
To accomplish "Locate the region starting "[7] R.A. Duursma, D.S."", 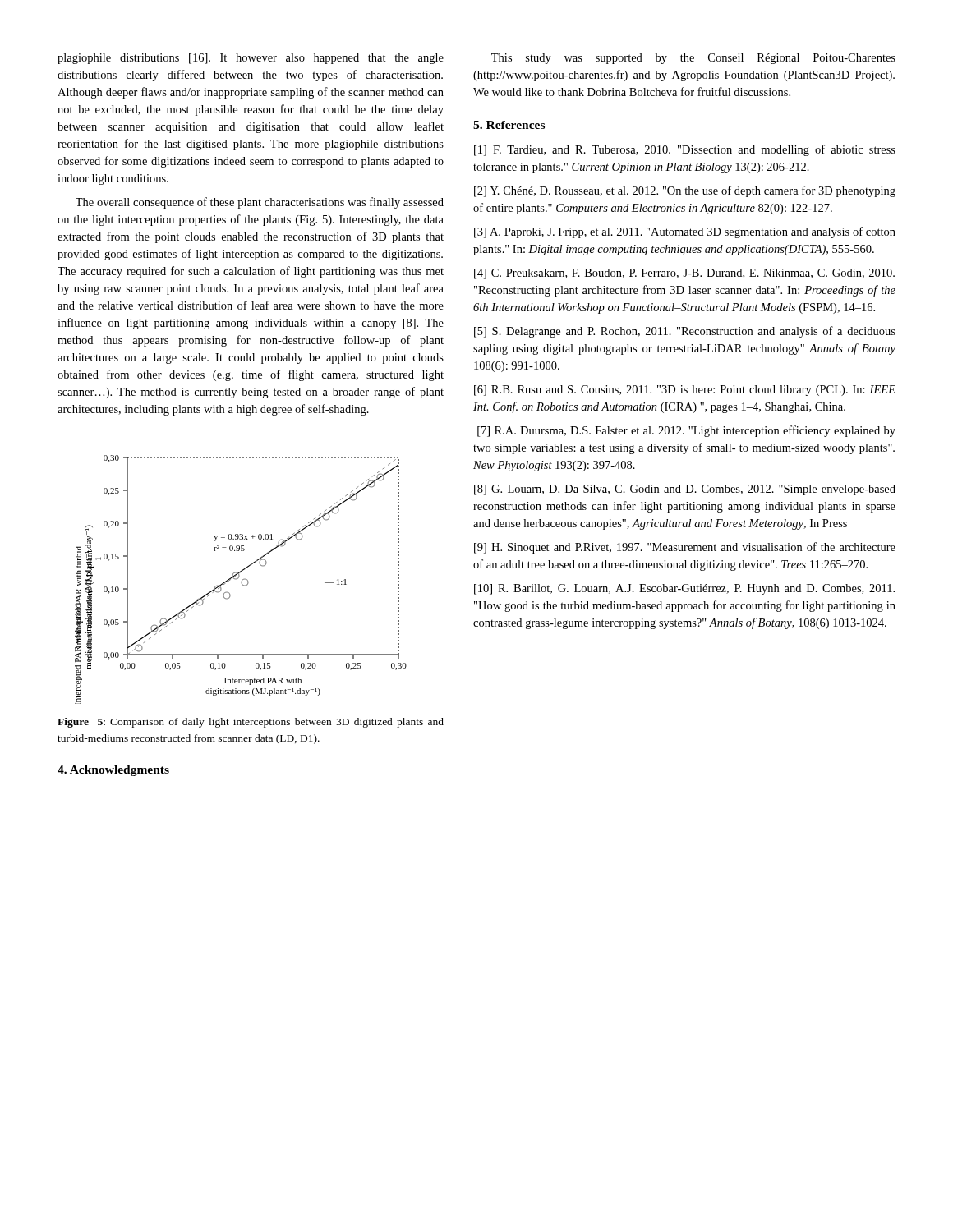I will tap(684, 448).
